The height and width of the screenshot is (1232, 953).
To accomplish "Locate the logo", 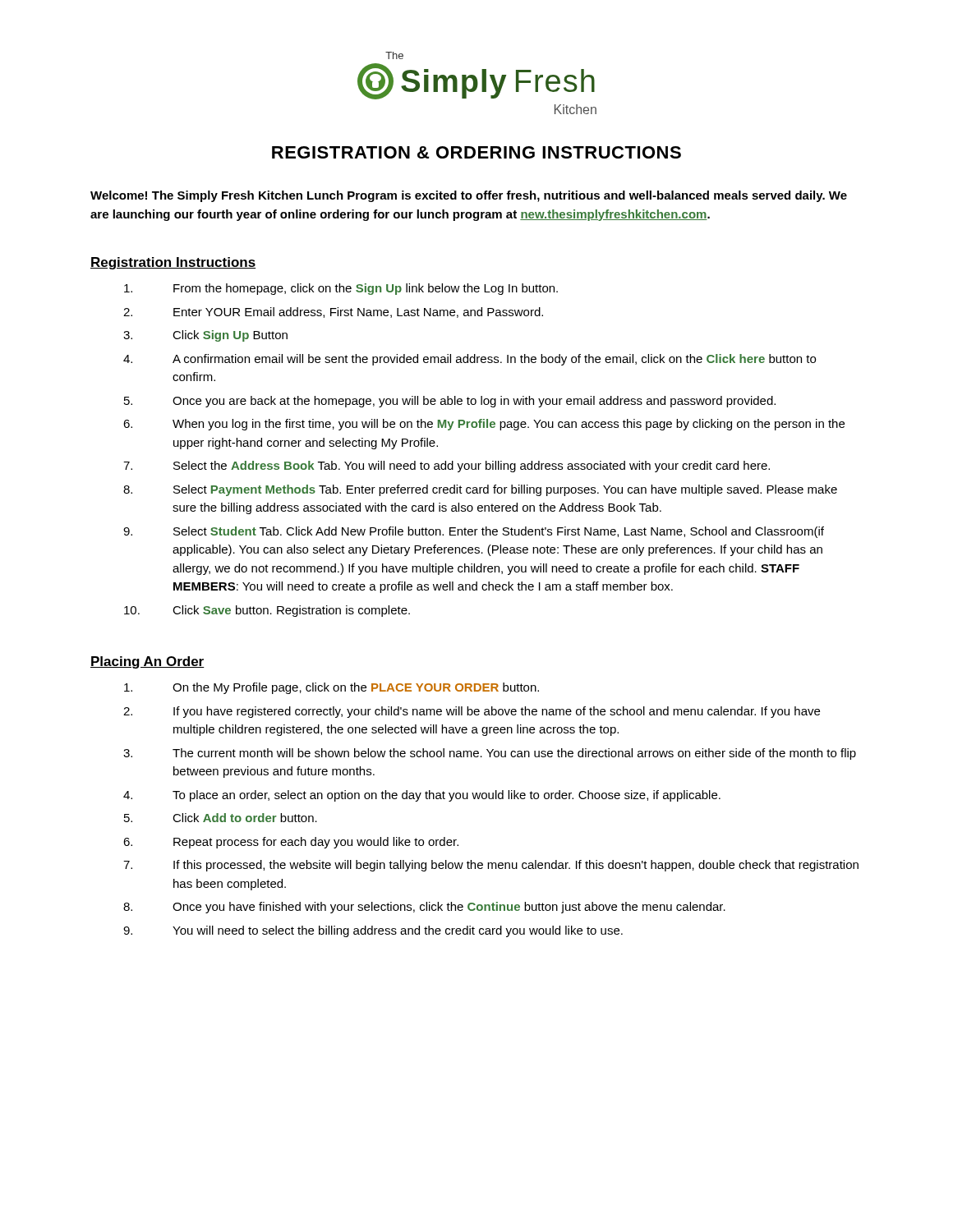I will tap(476, 83).
